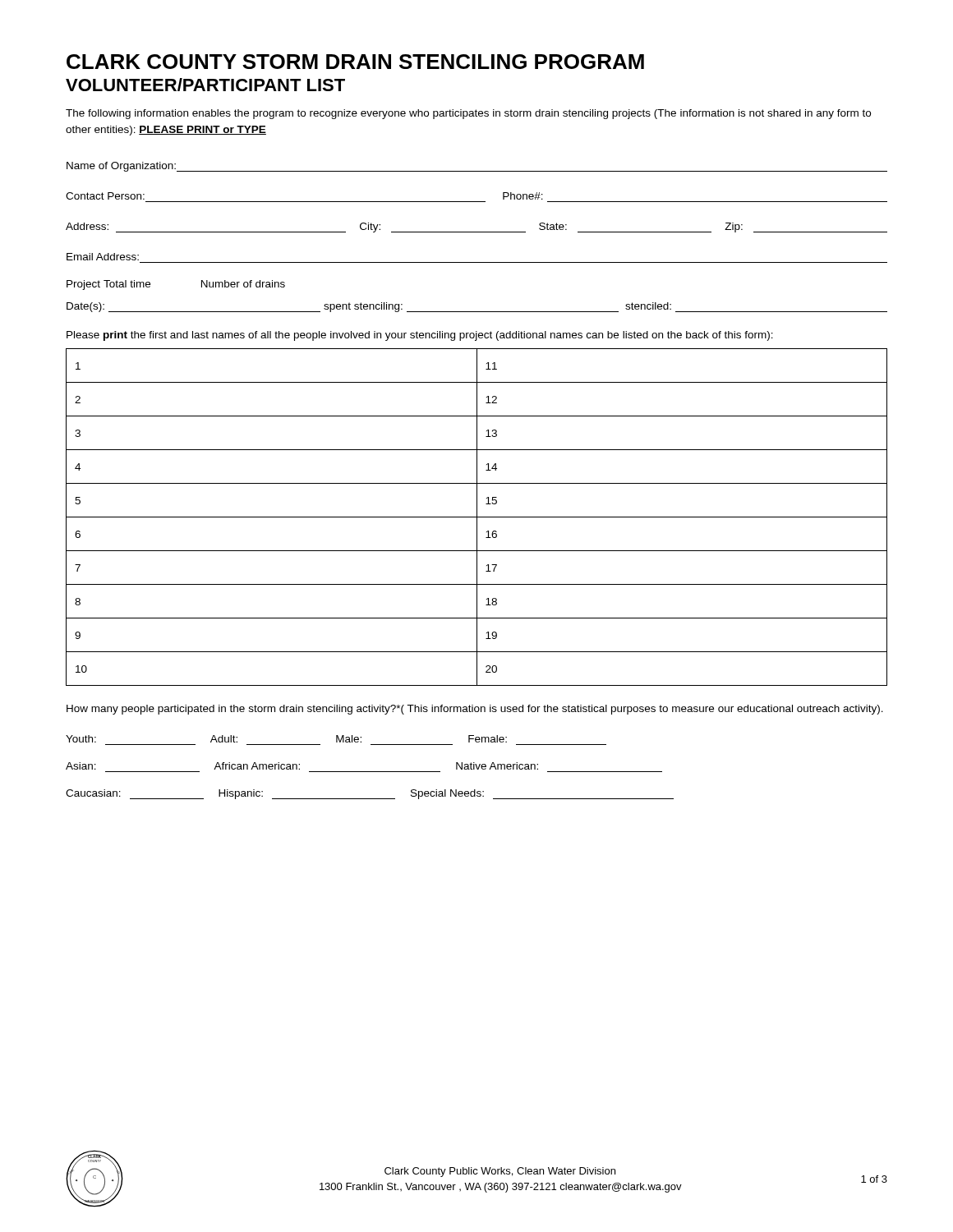This screenshot has height=1232, width=953.
Task: Select the text block containing "Please print the"
Action: point(420,335)
